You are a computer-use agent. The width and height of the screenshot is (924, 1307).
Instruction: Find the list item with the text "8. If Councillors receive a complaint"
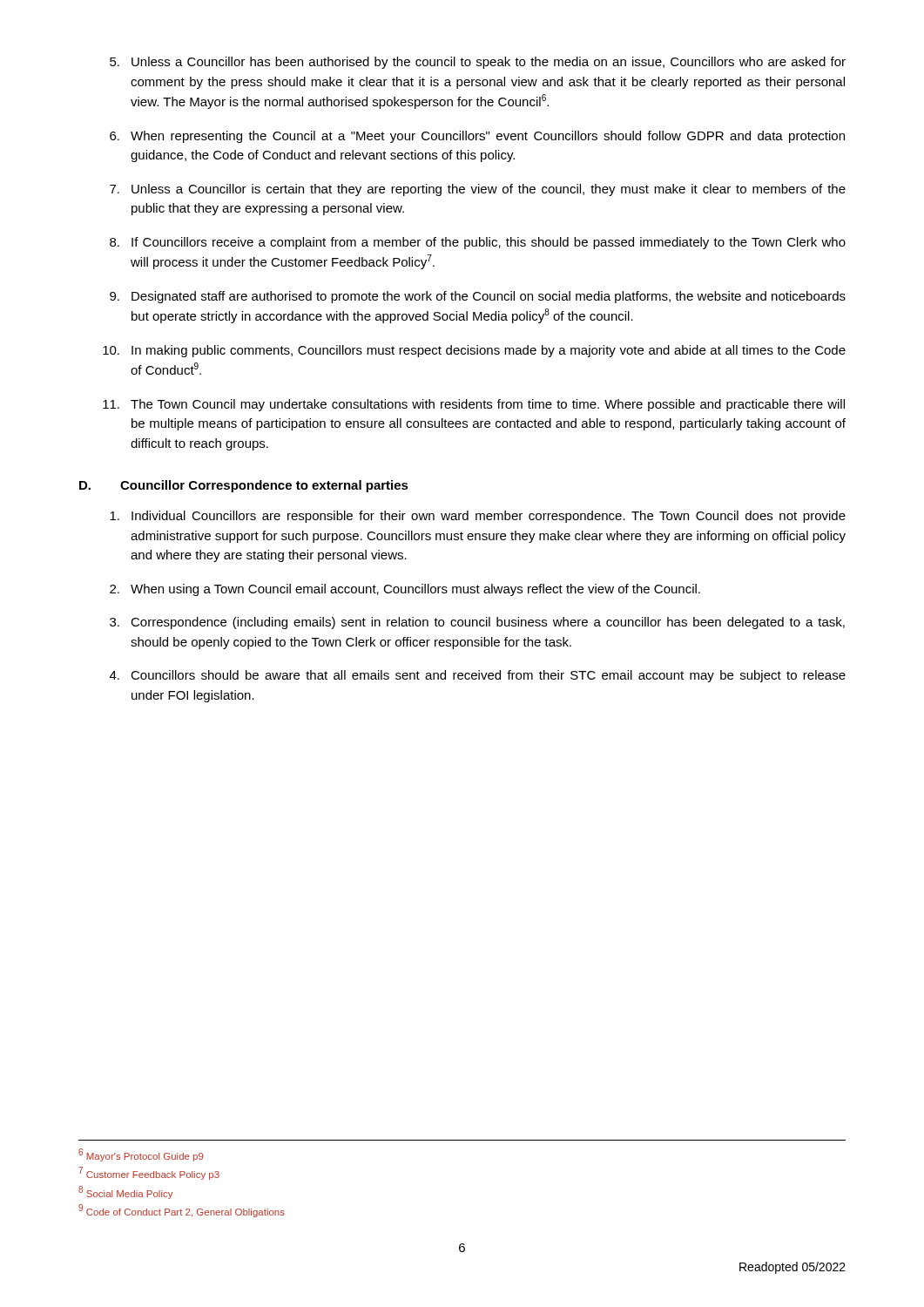coord(462,252)
